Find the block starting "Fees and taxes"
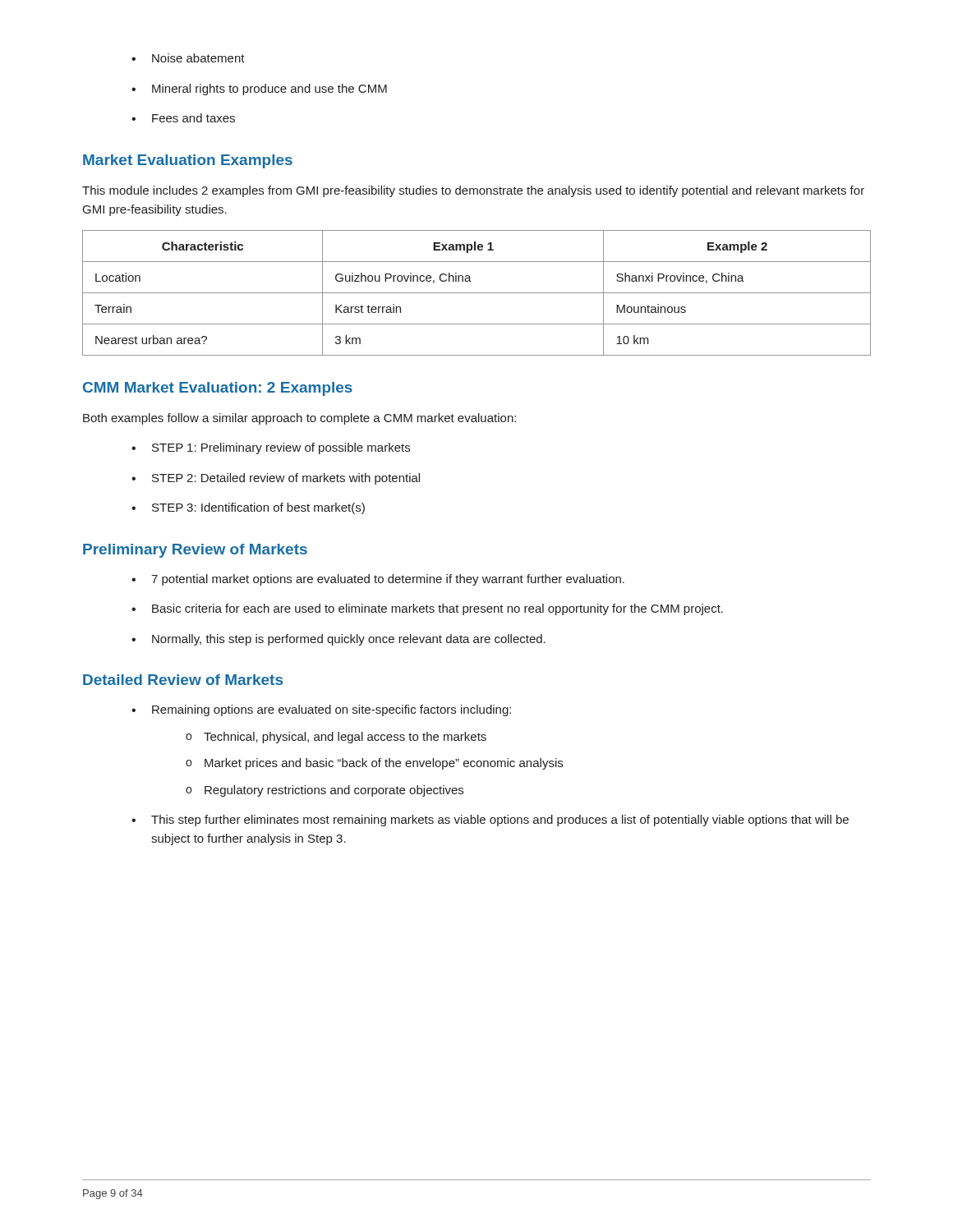The height and width of the screenshot is (1232, 953). [x=183, y=118]
